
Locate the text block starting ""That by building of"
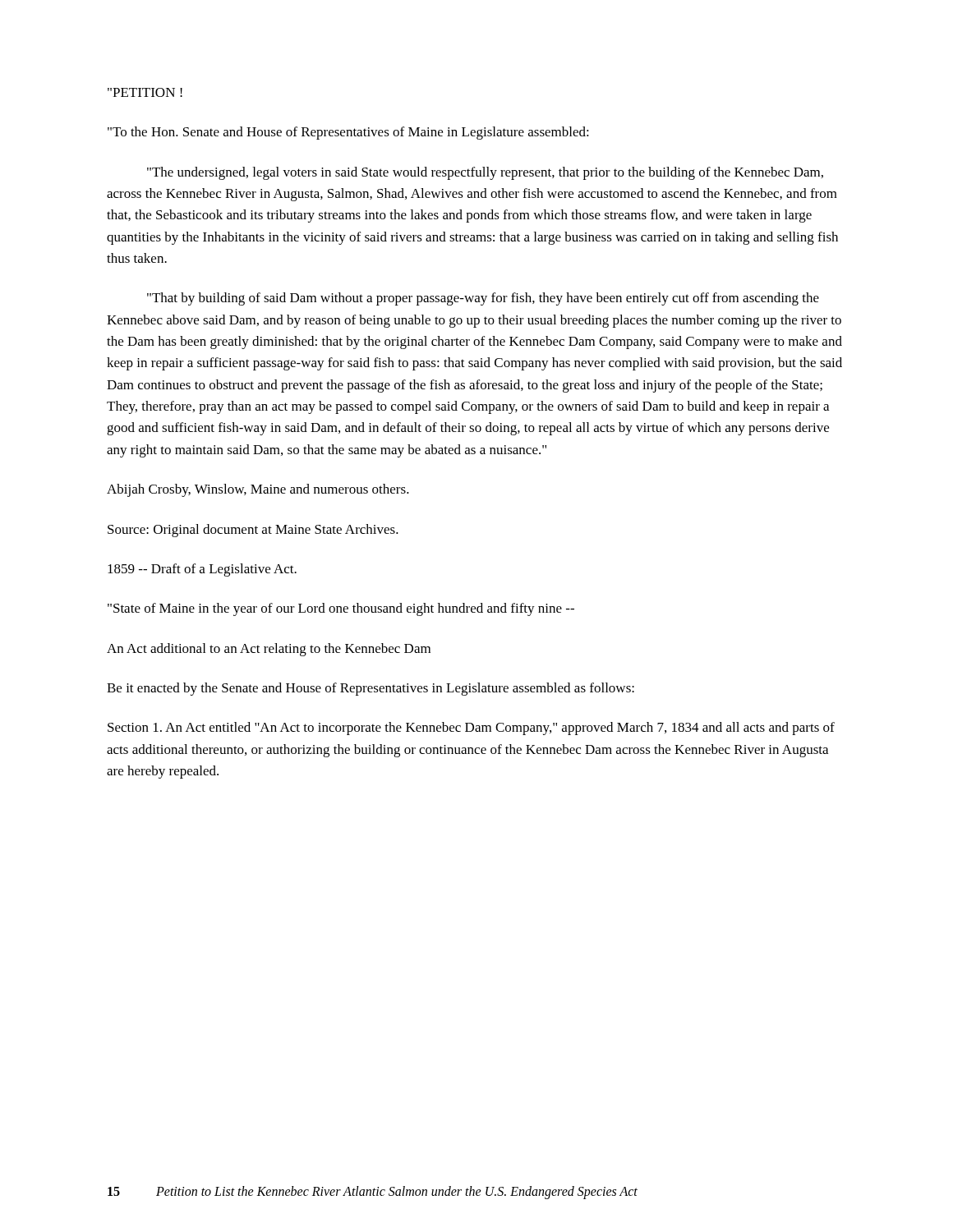pyautogui.click(x=476, y=374)
